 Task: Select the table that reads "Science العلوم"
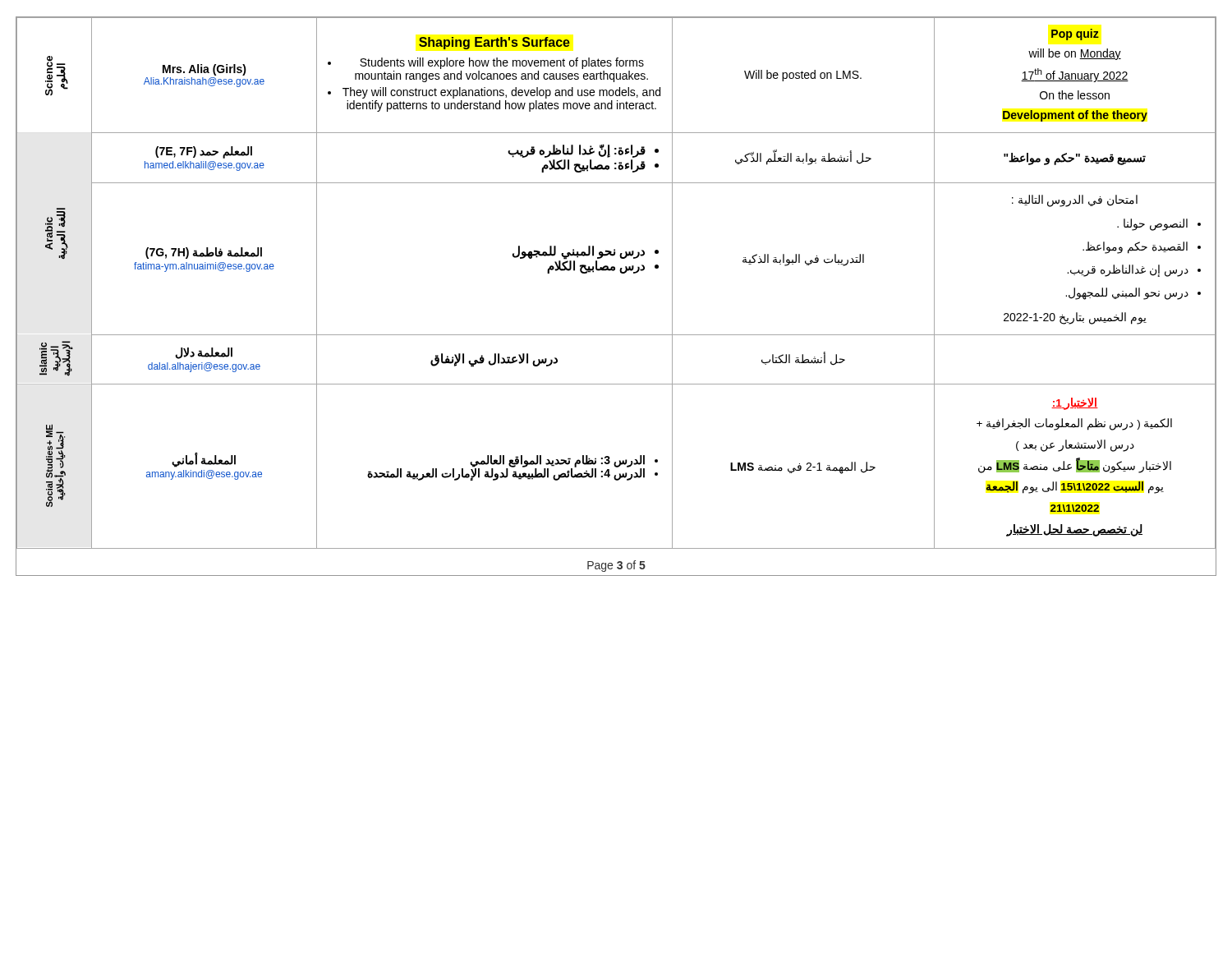pos(616,283)
